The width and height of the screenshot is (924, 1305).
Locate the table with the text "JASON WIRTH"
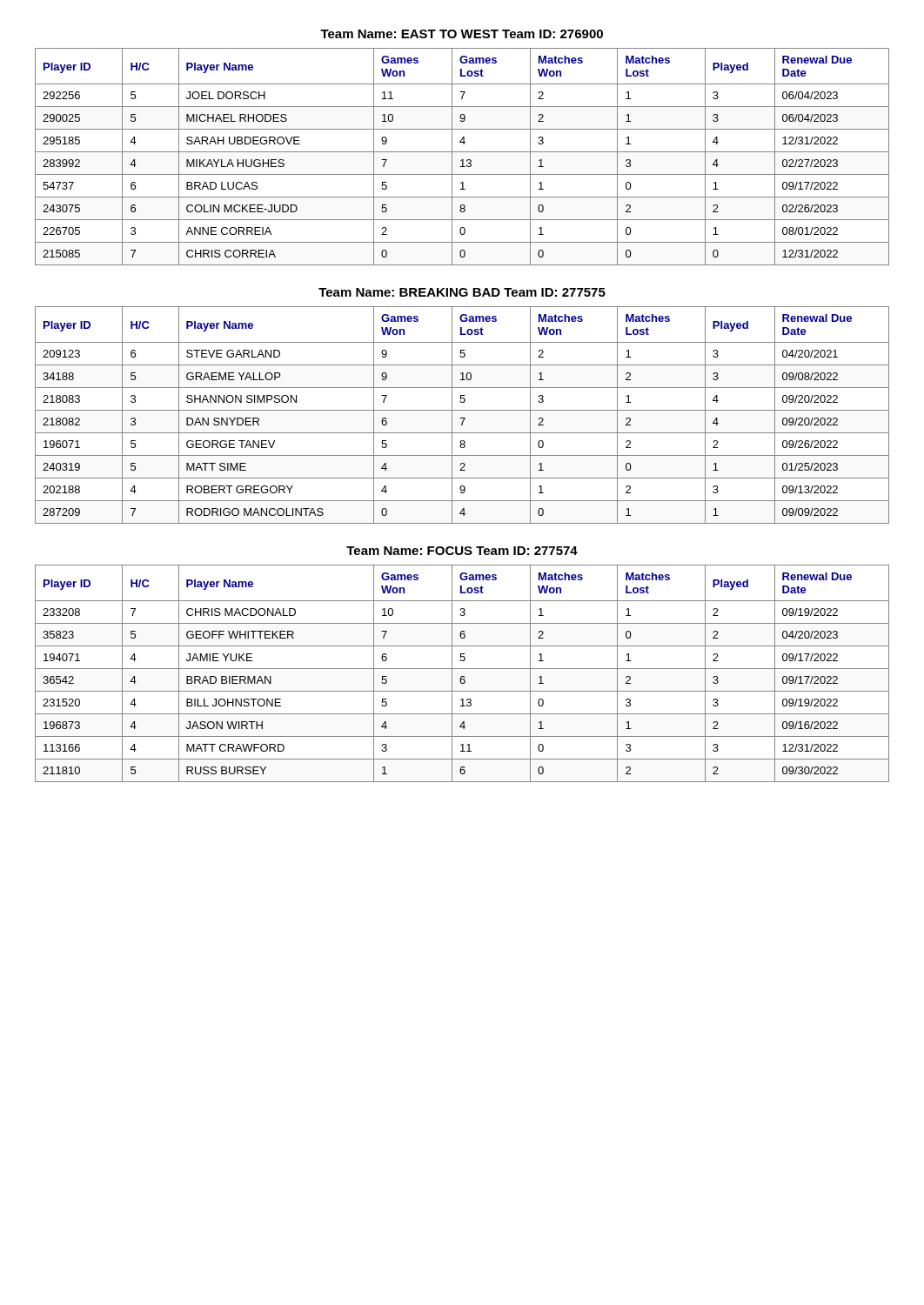point(462,673)
